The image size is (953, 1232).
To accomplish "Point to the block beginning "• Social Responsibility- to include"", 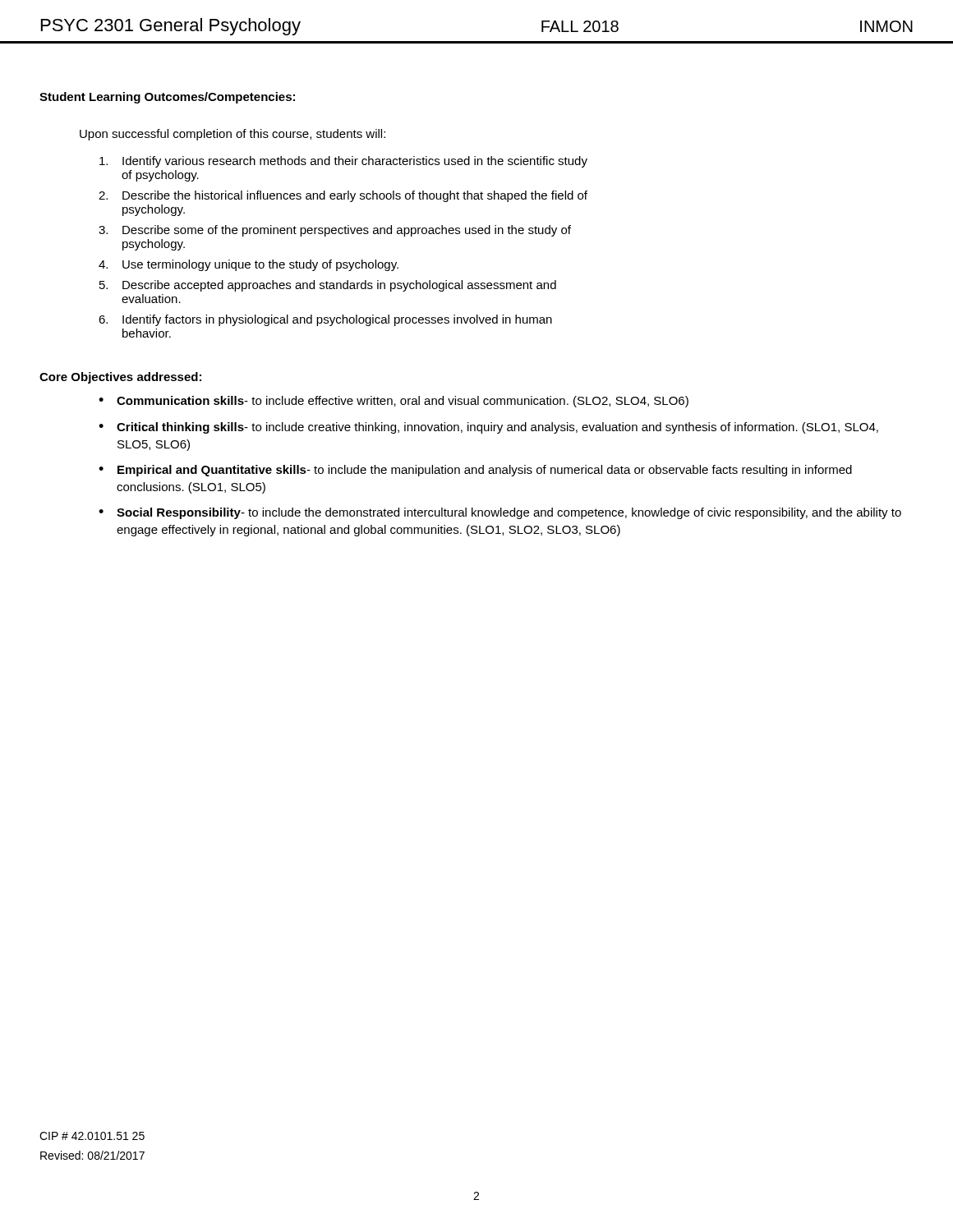I will (506, 520).
